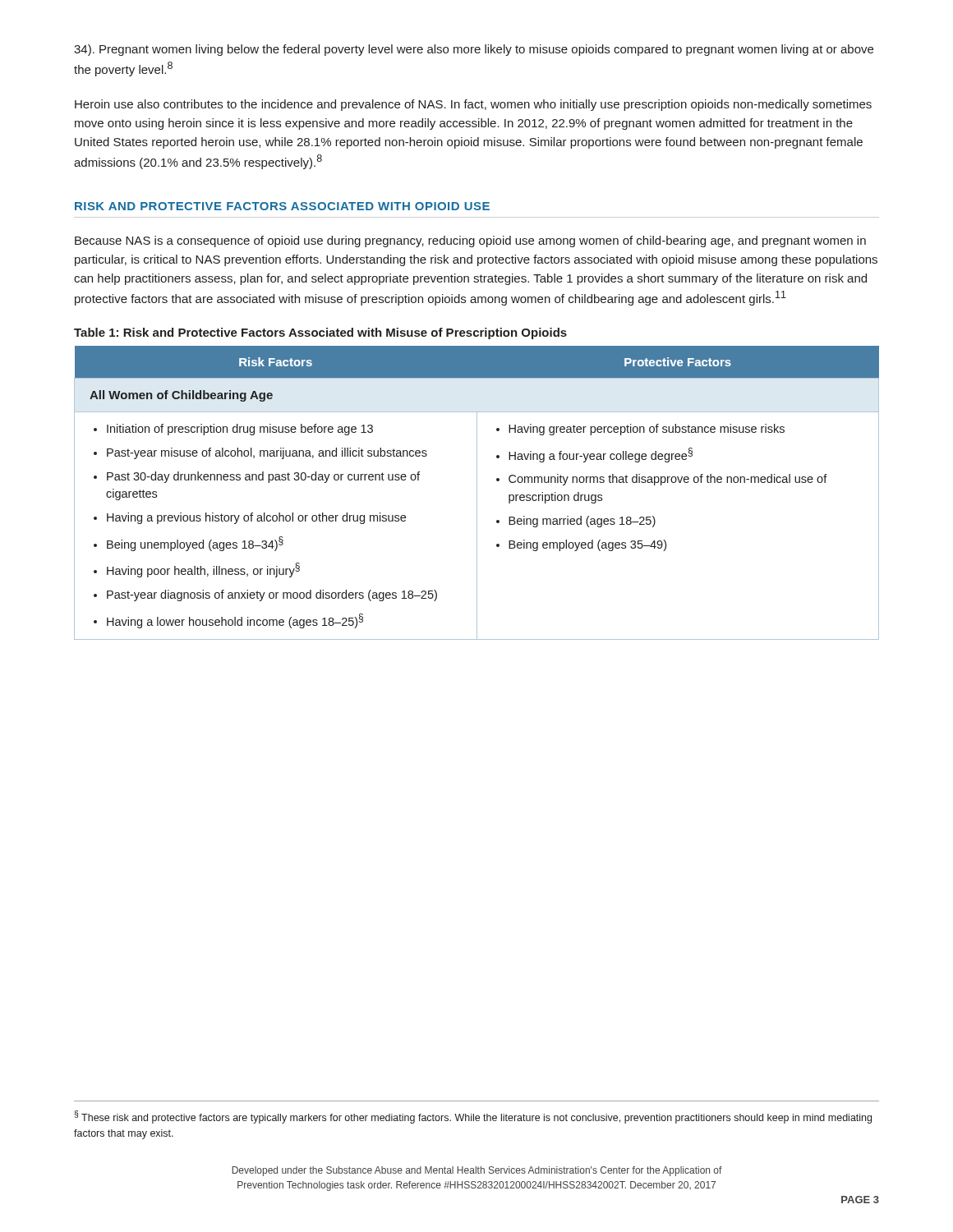The width and height of the screenshot is (953, 1232).
Task: Select the block starting "Heroin use also contributes to the"
Action: click(473, 133)
